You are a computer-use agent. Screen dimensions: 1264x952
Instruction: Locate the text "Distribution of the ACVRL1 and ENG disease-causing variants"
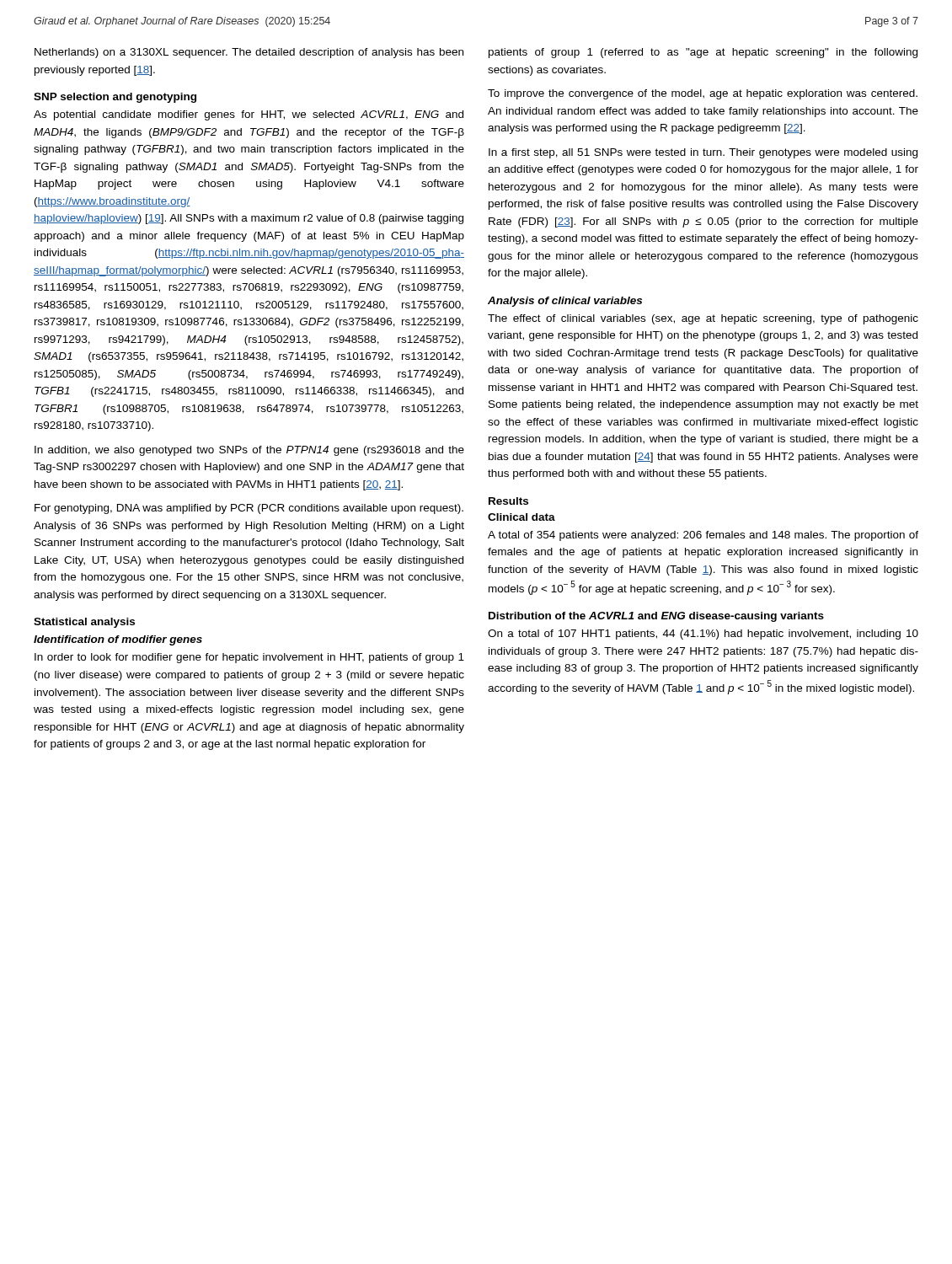(656, 616)
